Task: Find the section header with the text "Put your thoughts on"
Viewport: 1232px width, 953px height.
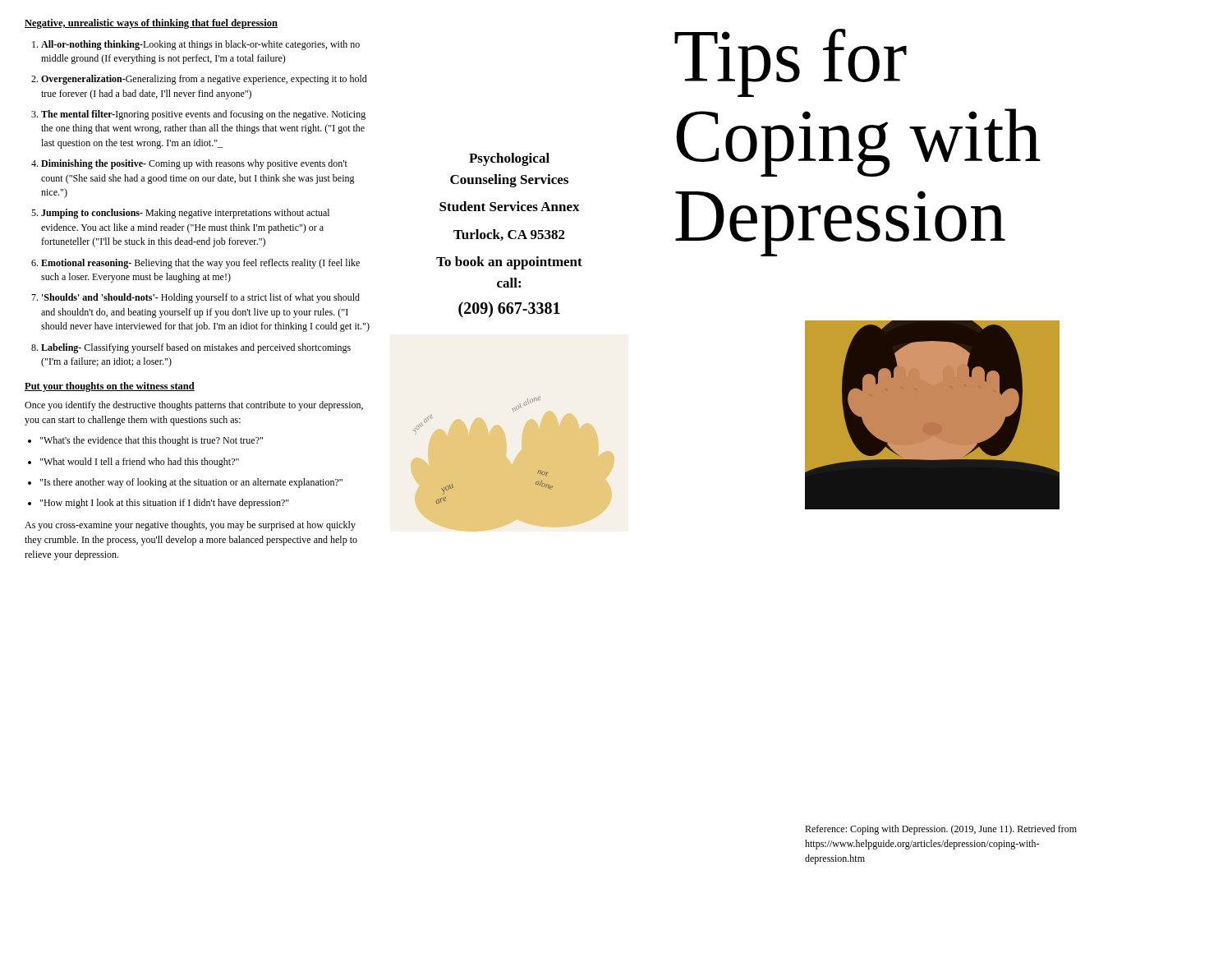Action: coord(110,386)
